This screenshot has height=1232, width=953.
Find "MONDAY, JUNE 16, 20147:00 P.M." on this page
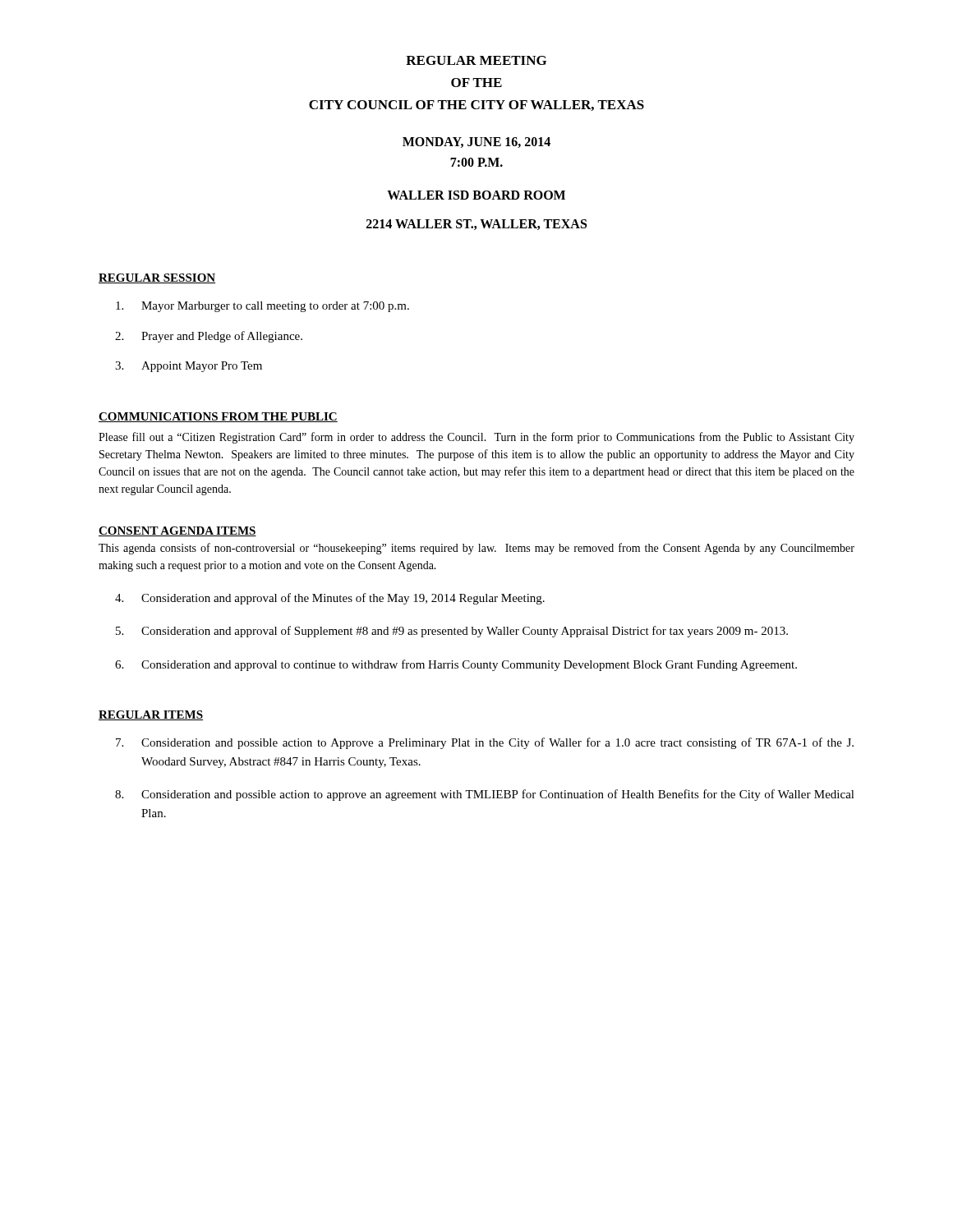point(476,152)
